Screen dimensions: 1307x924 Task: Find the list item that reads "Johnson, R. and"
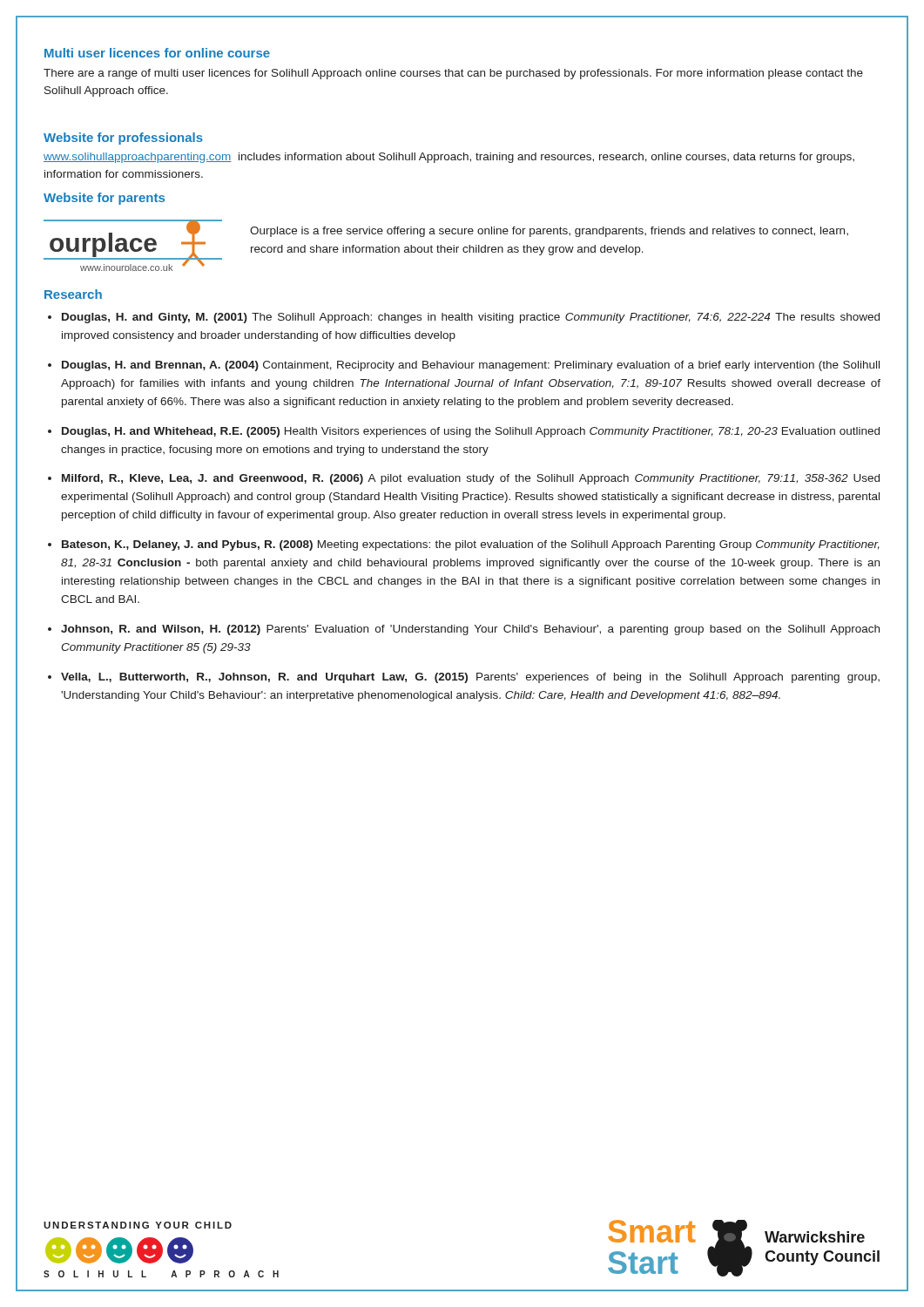point(471,638)
